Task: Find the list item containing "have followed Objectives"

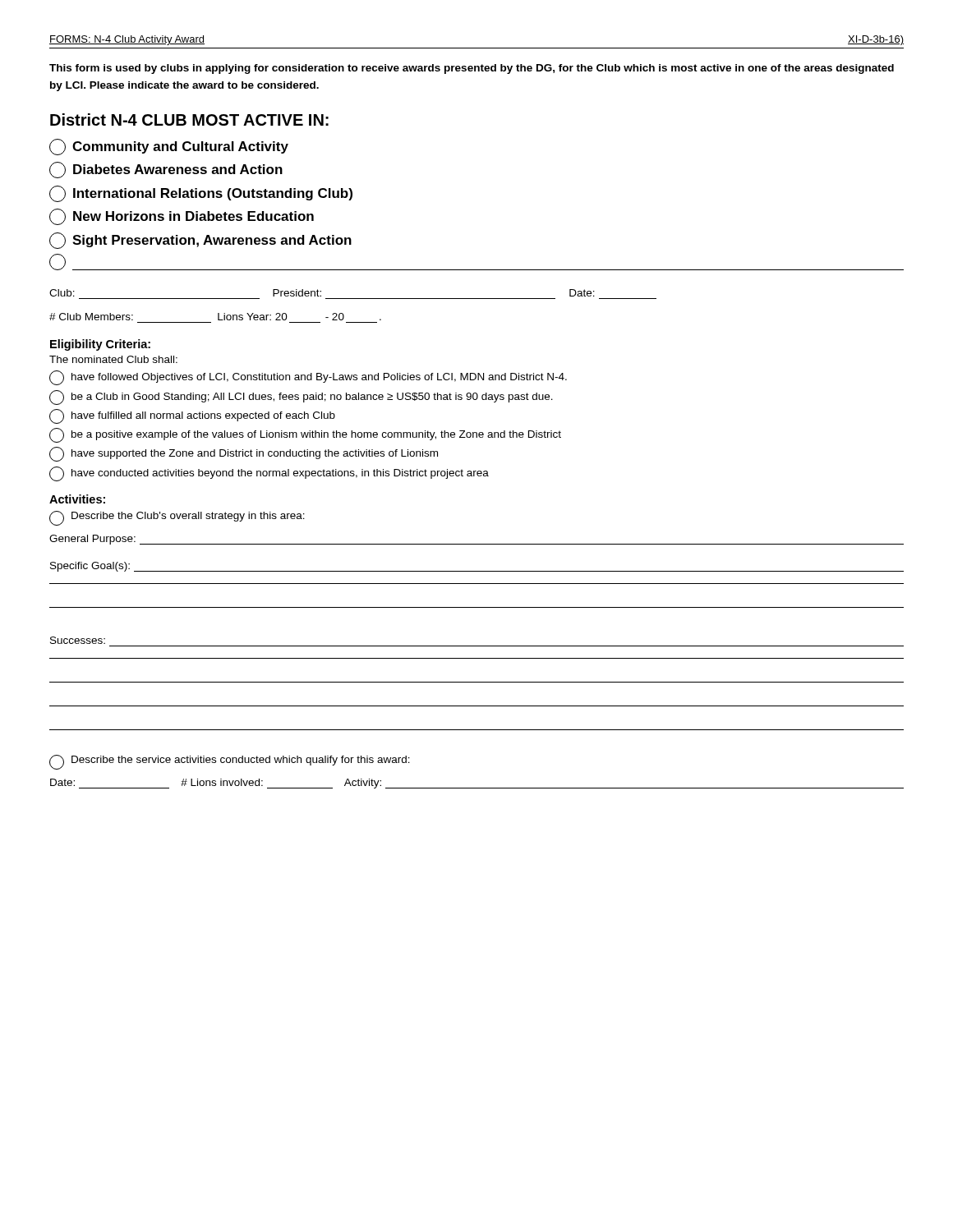Action: 308,377
